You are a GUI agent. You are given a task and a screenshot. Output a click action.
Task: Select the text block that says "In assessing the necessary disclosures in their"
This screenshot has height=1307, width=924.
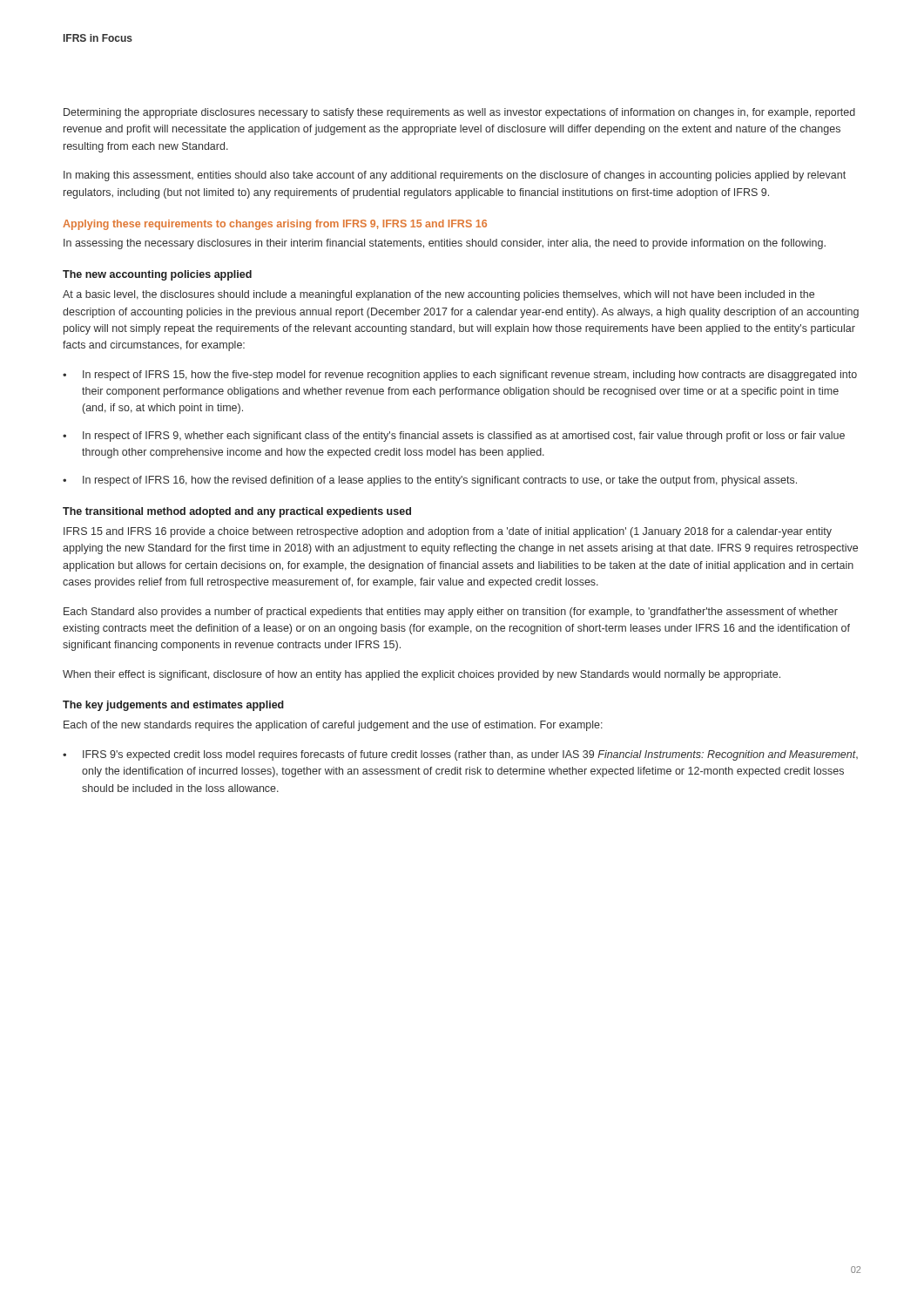point(462,244)
